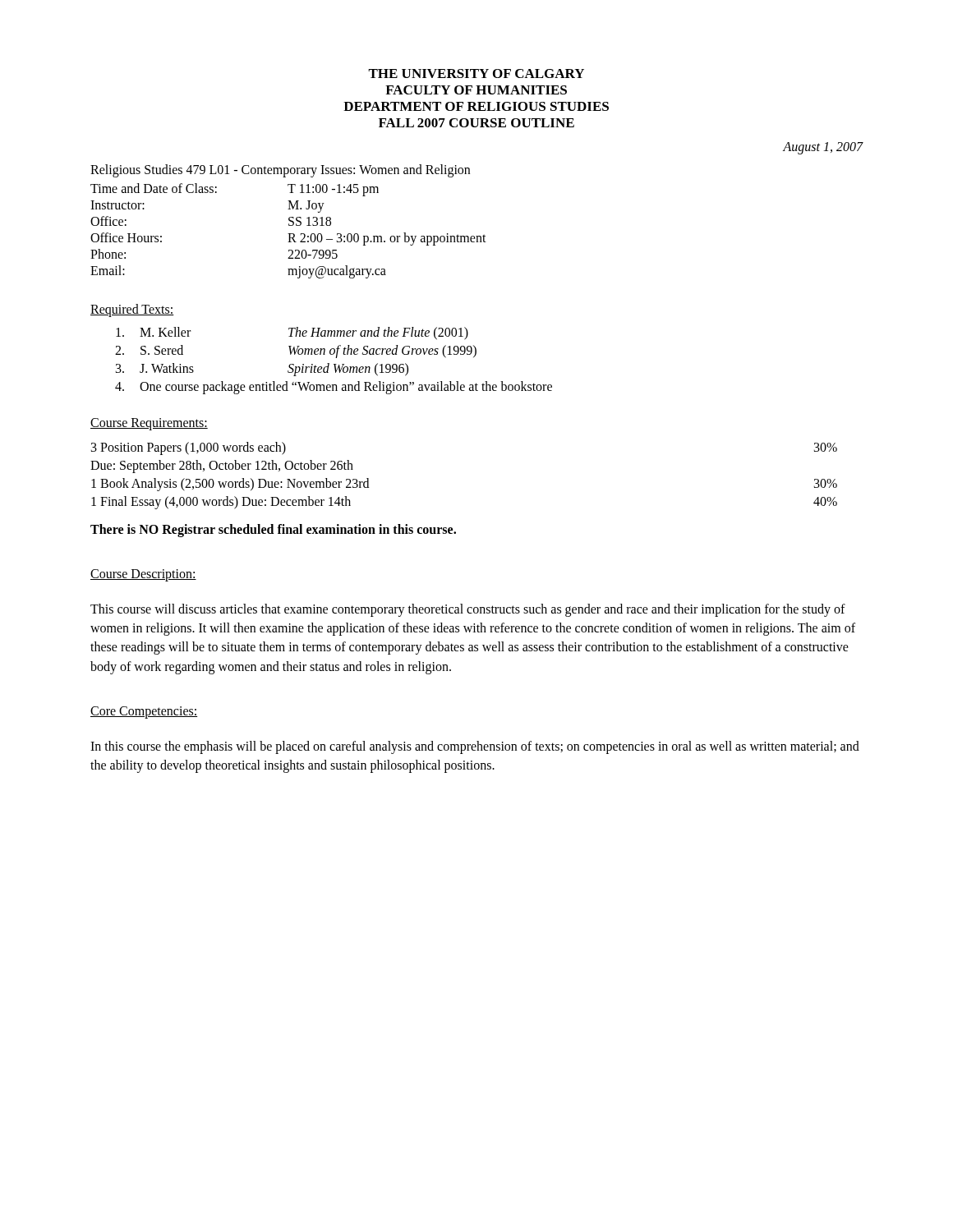
Task: Navigate to the block starting "Core Competencies:"
Action: tap(144, 711)
